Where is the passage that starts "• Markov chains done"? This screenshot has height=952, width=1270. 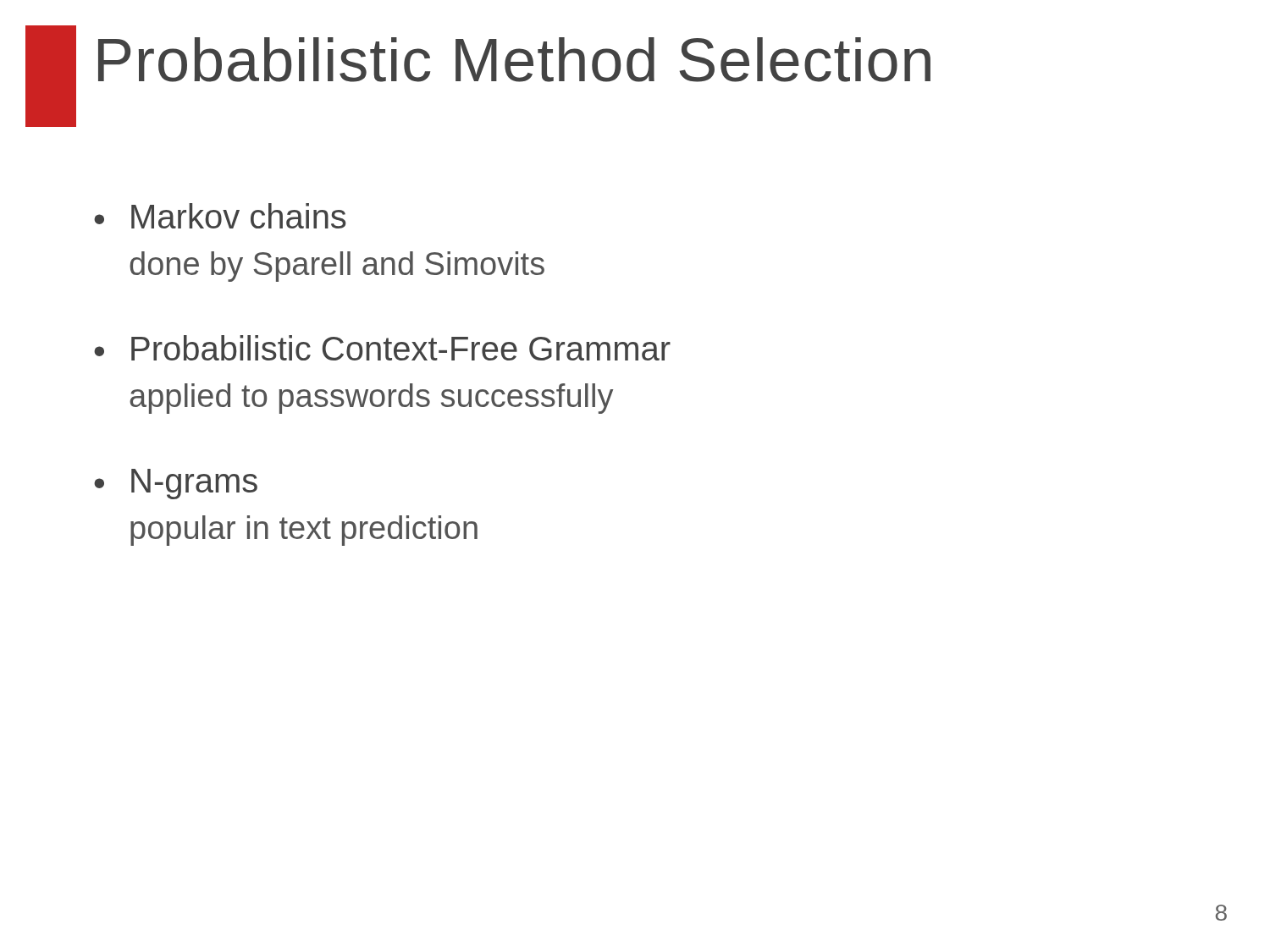pos(220,216)
